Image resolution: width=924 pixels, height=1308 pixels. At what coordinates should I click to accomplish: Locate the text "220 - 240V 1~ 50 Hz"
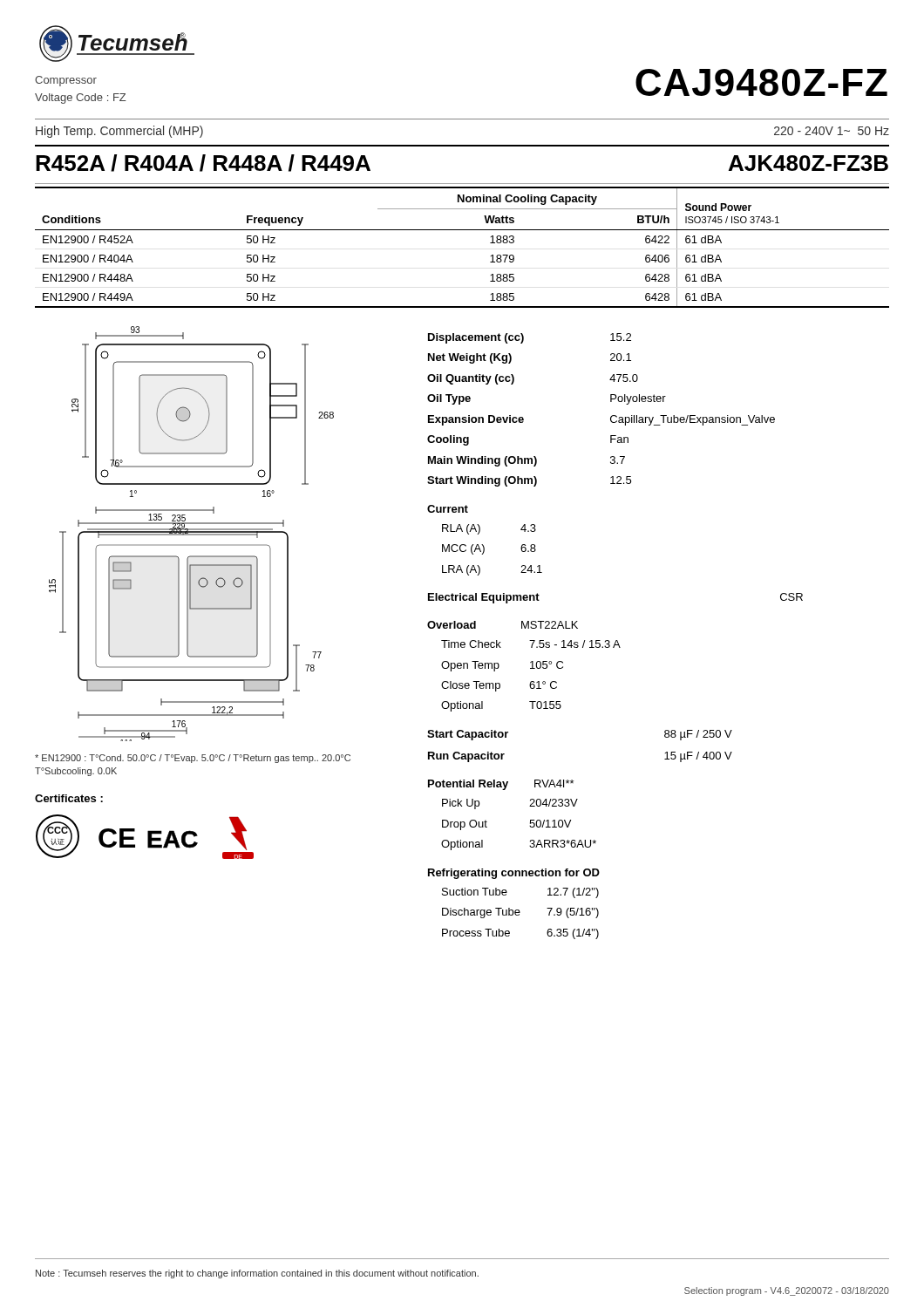(x=831, y=131)
